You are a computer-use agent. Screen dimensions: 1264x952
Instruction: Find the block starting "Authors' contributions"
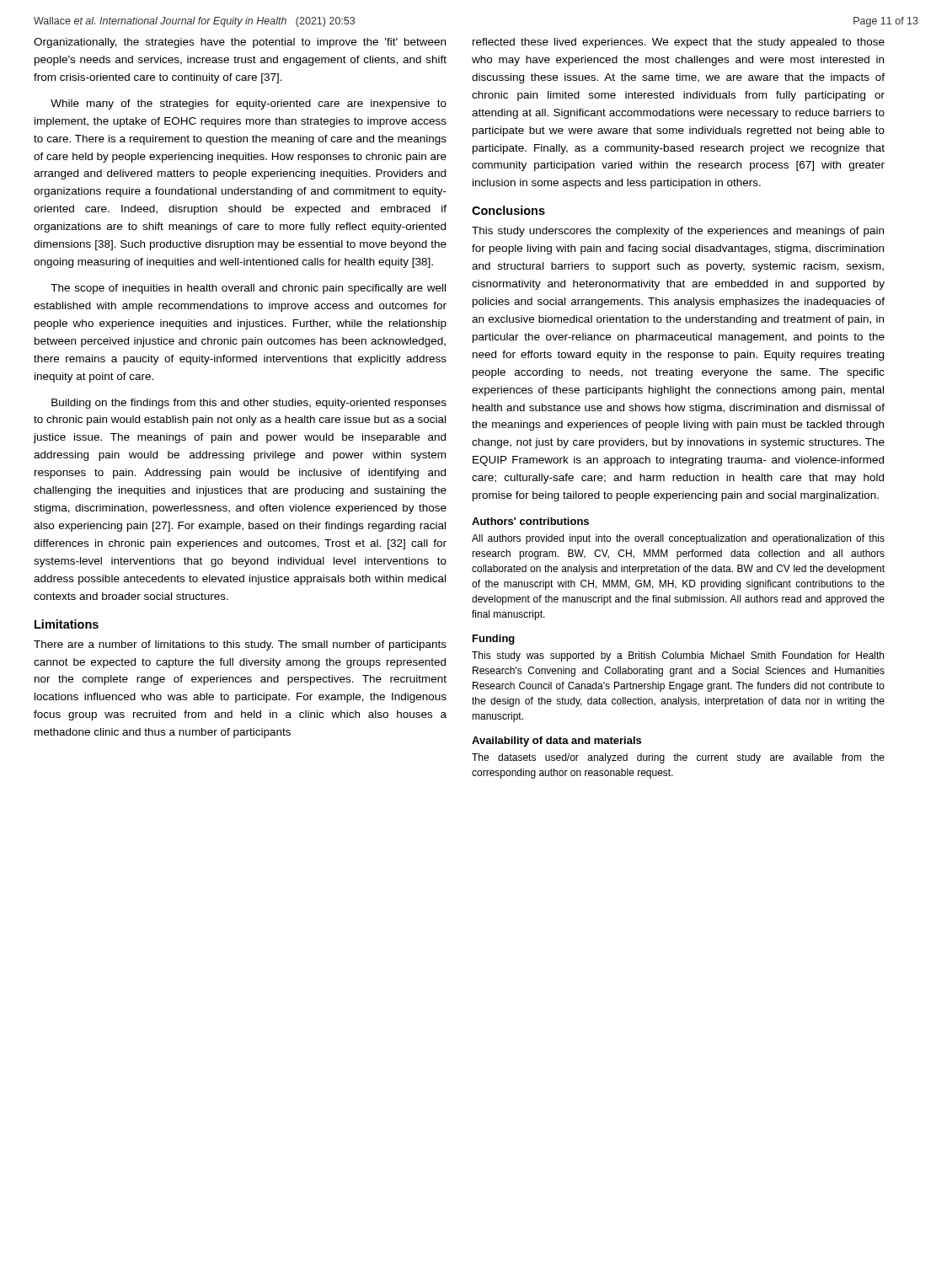[x=531, y=521]
